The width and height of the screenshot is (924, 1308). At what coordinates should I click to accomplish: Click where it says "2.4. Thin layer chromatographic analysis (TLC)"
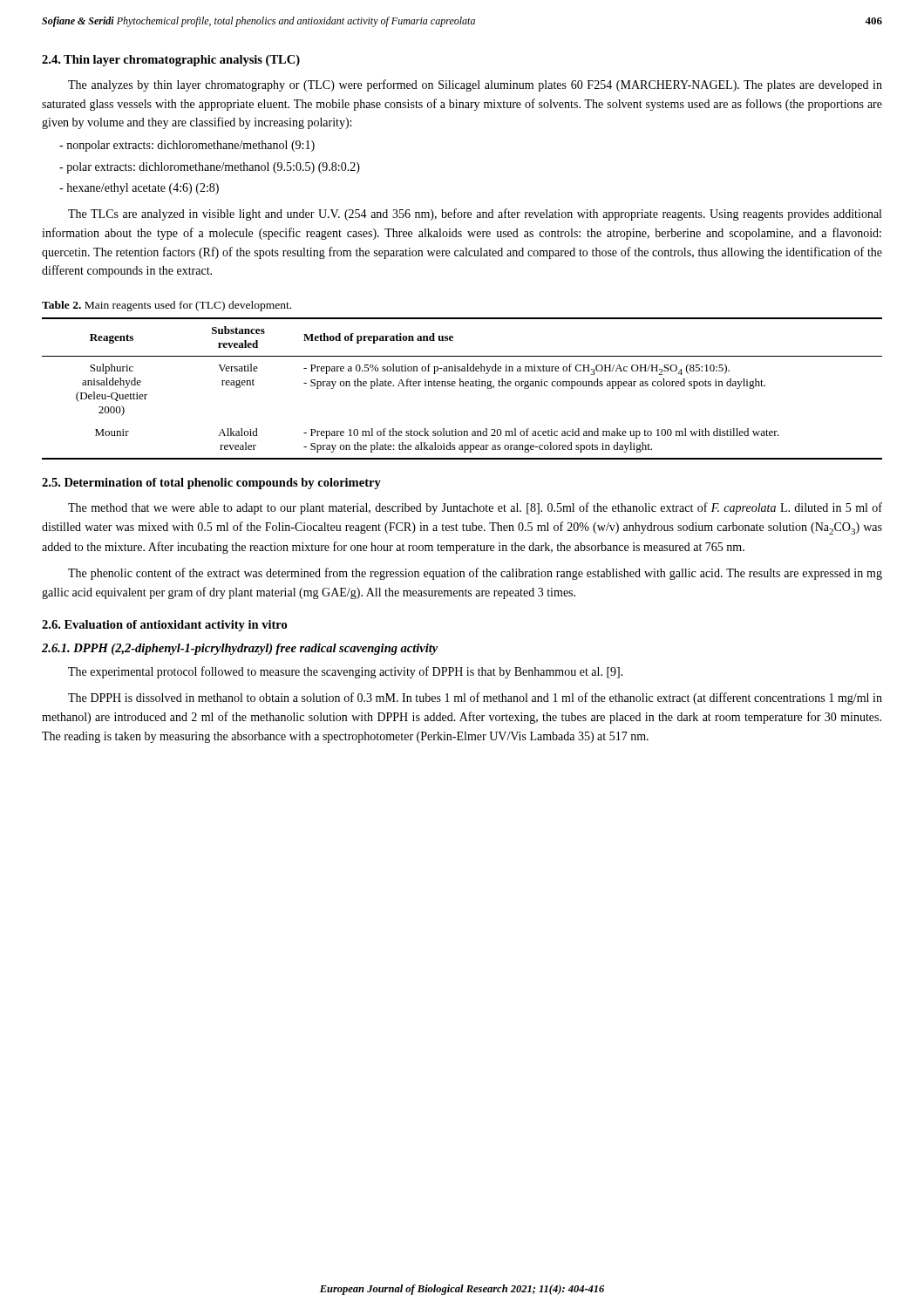171,59
